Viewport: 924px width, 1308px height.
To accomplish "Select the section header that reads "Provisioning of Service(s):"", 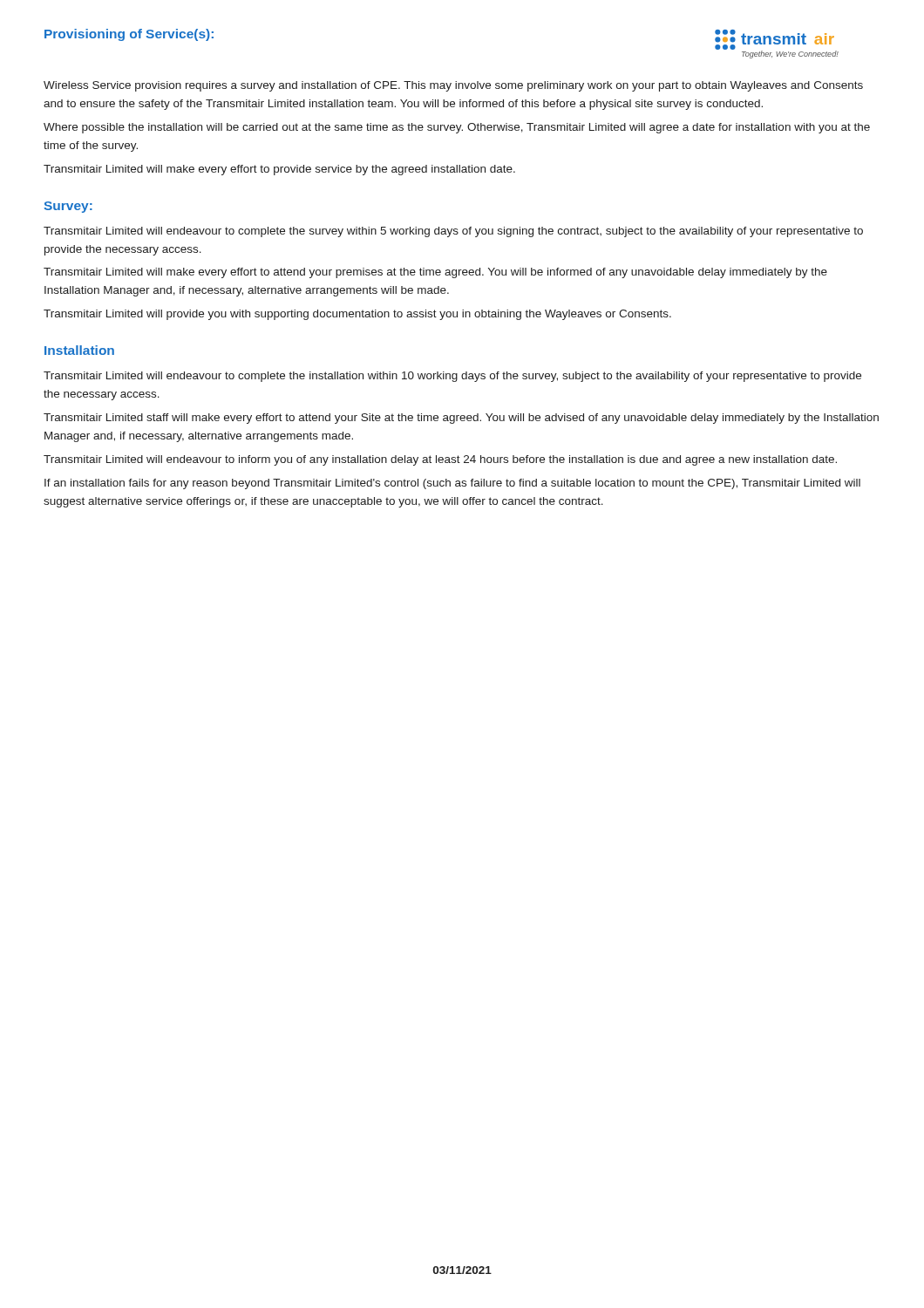I will click(x=129, y=34).
